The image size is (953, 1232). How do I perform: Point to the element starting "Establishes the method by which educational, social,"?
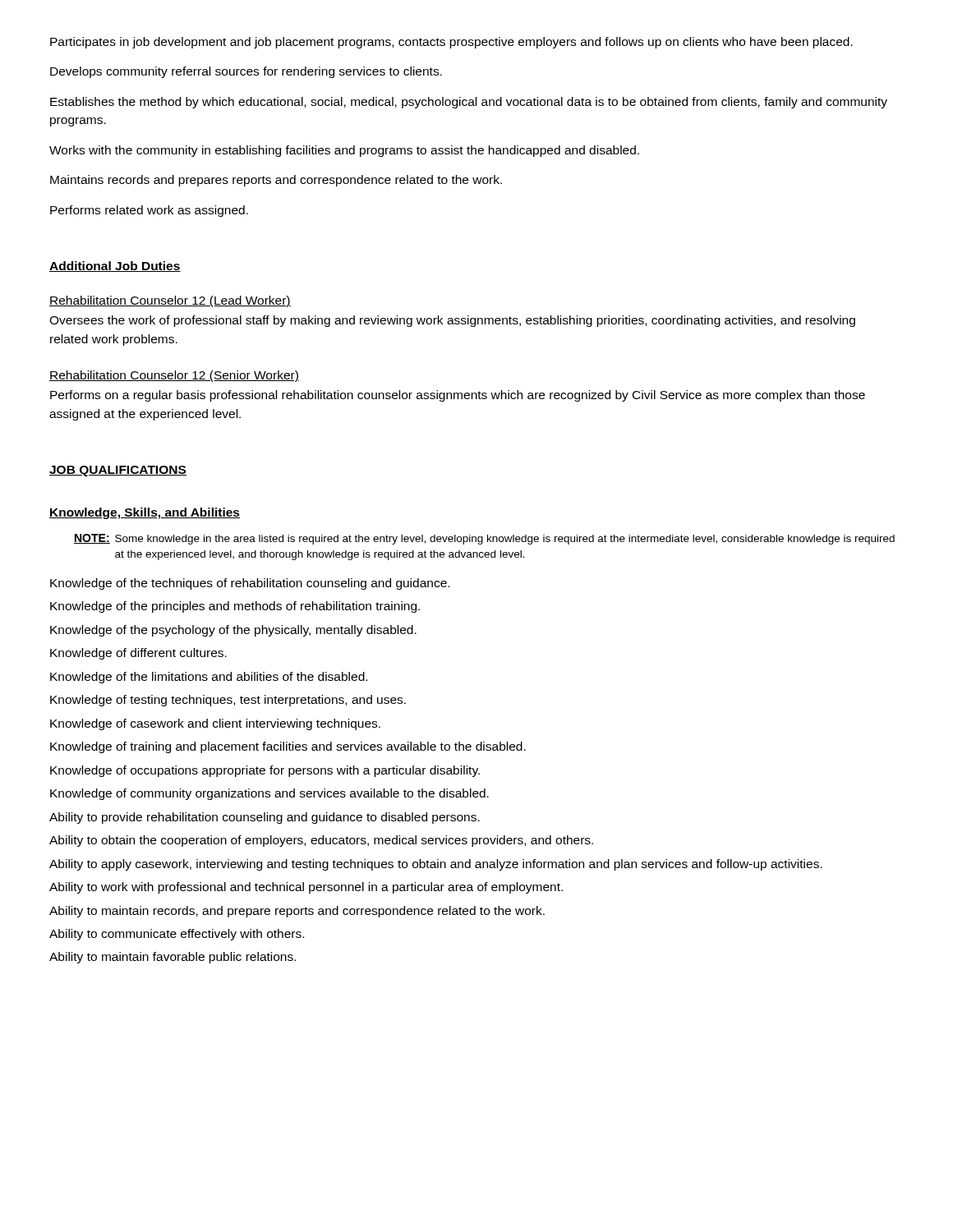click(468, 111)
